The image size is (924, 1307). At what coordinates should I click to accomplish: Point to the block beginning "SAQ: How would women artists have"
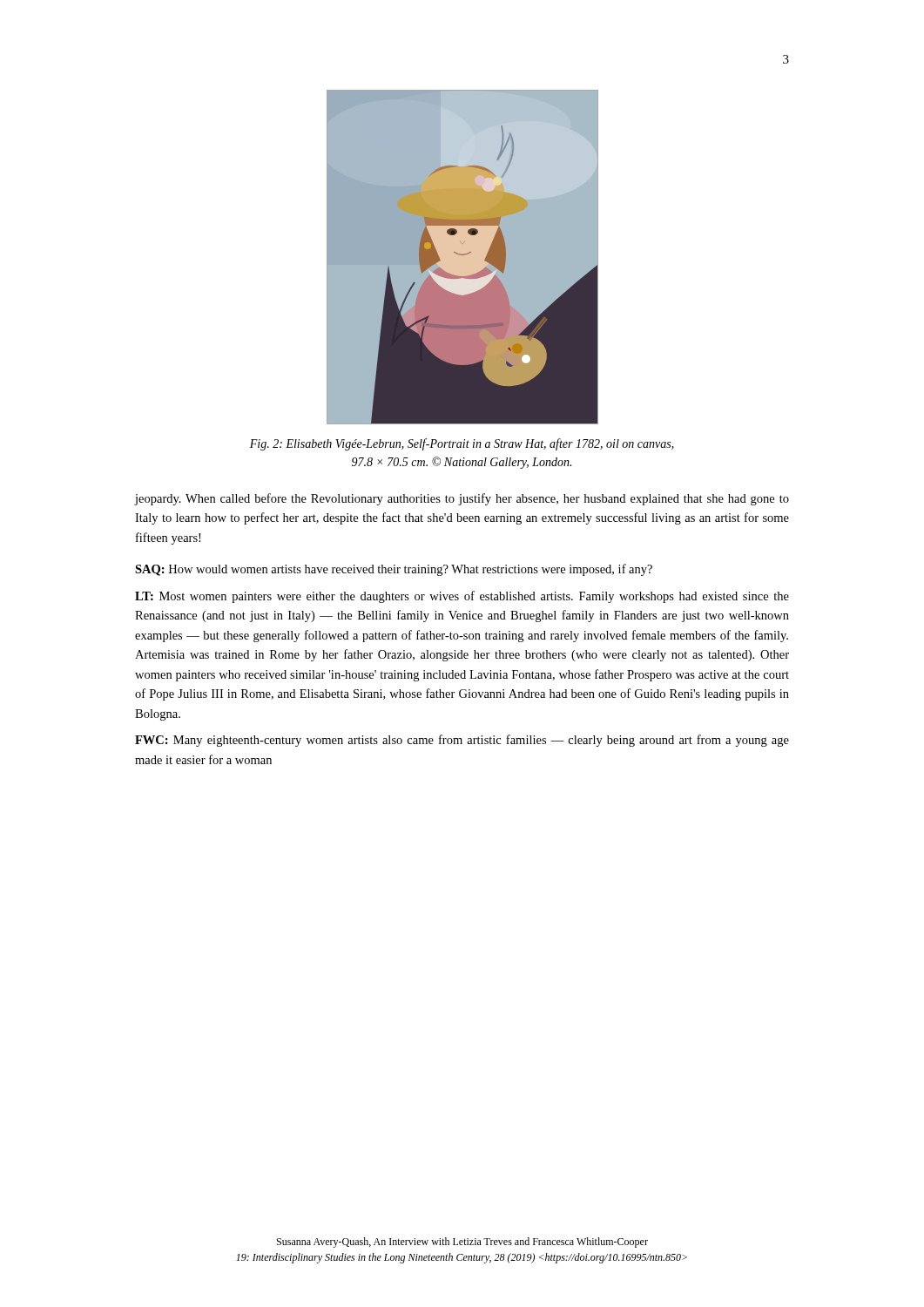[394, 569]
